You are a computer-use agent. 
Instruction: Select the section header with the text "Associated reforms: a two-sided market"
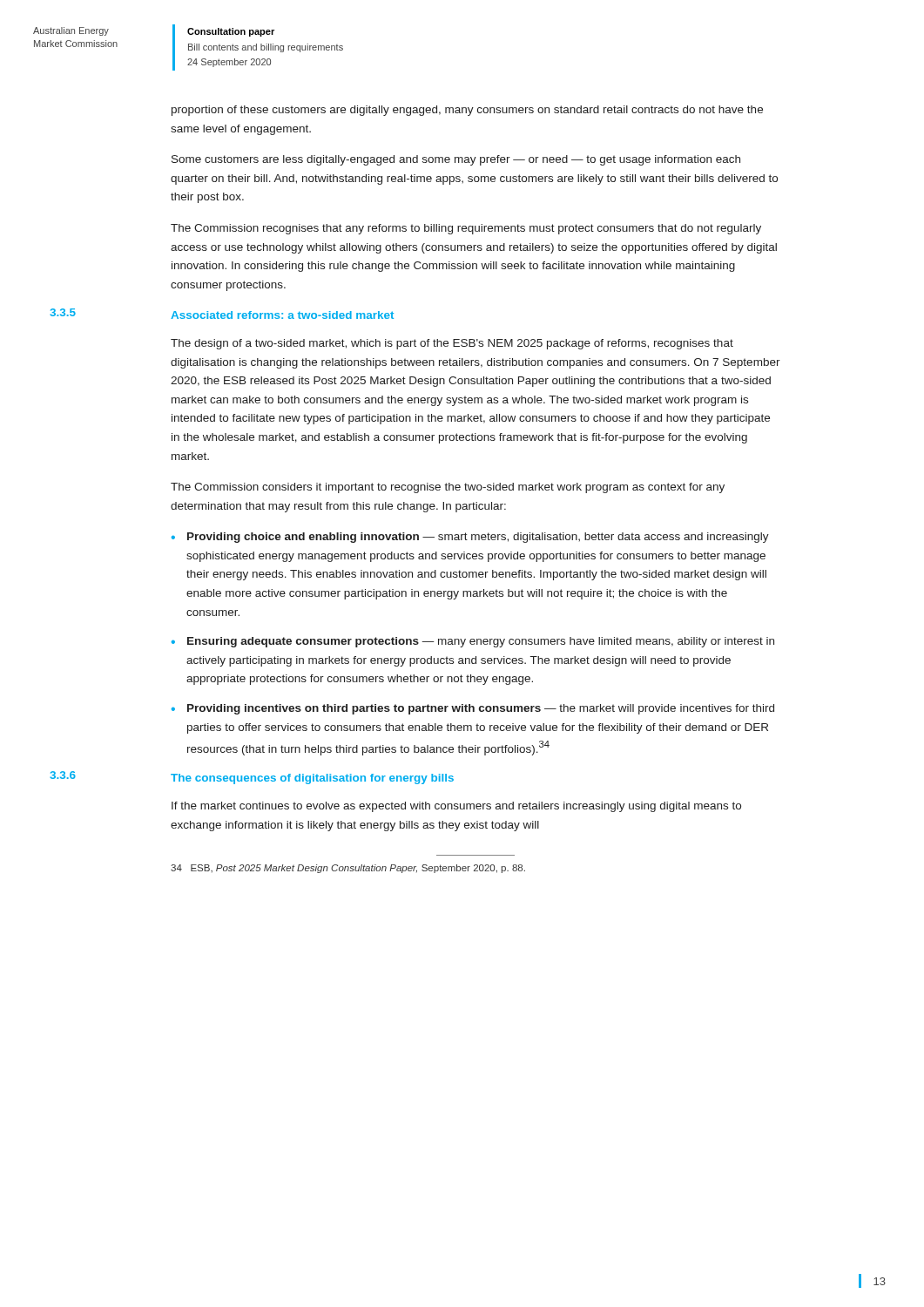click(x=282, y=315)
